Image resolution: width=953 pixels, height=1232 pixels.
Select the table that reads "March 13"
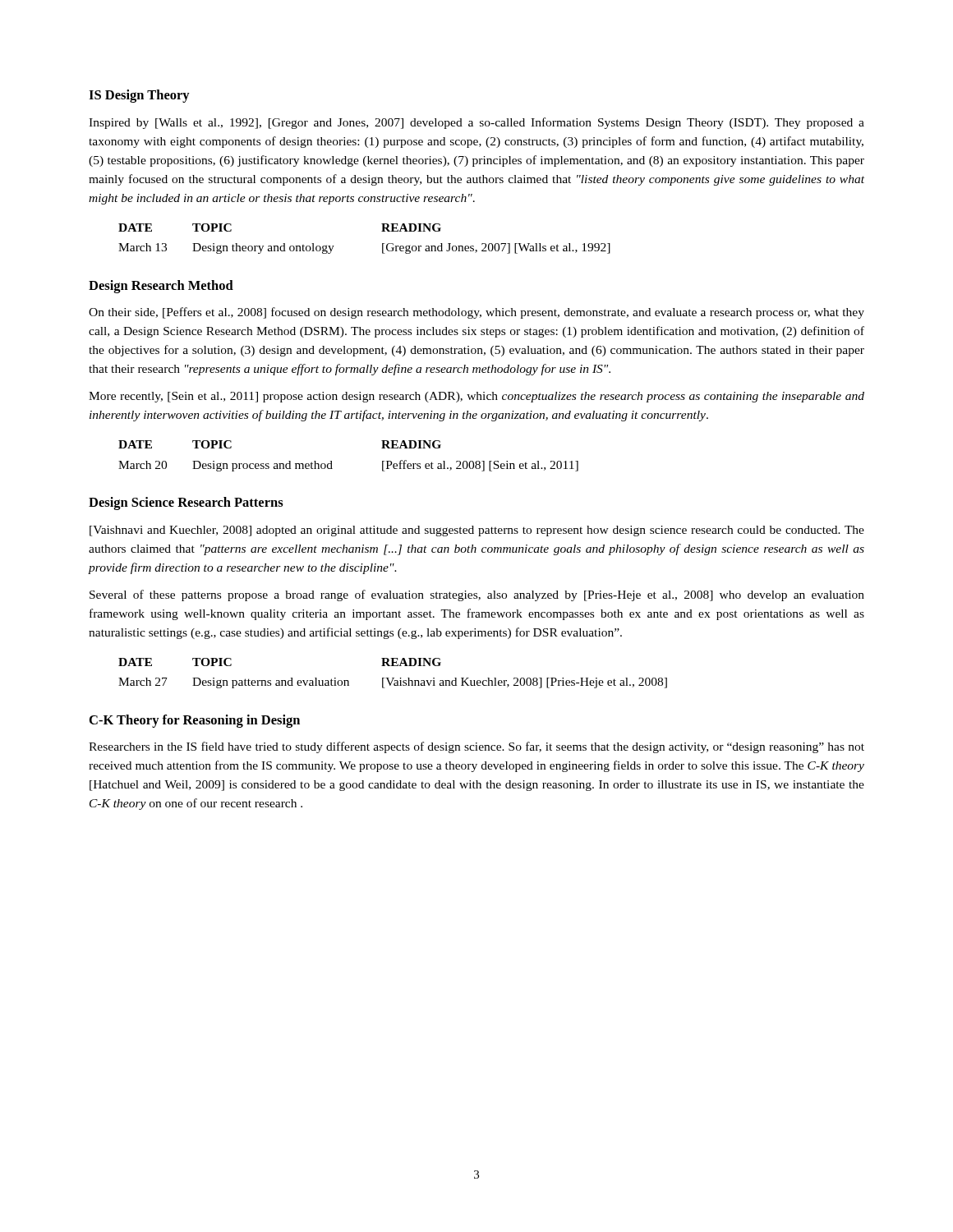484,237
